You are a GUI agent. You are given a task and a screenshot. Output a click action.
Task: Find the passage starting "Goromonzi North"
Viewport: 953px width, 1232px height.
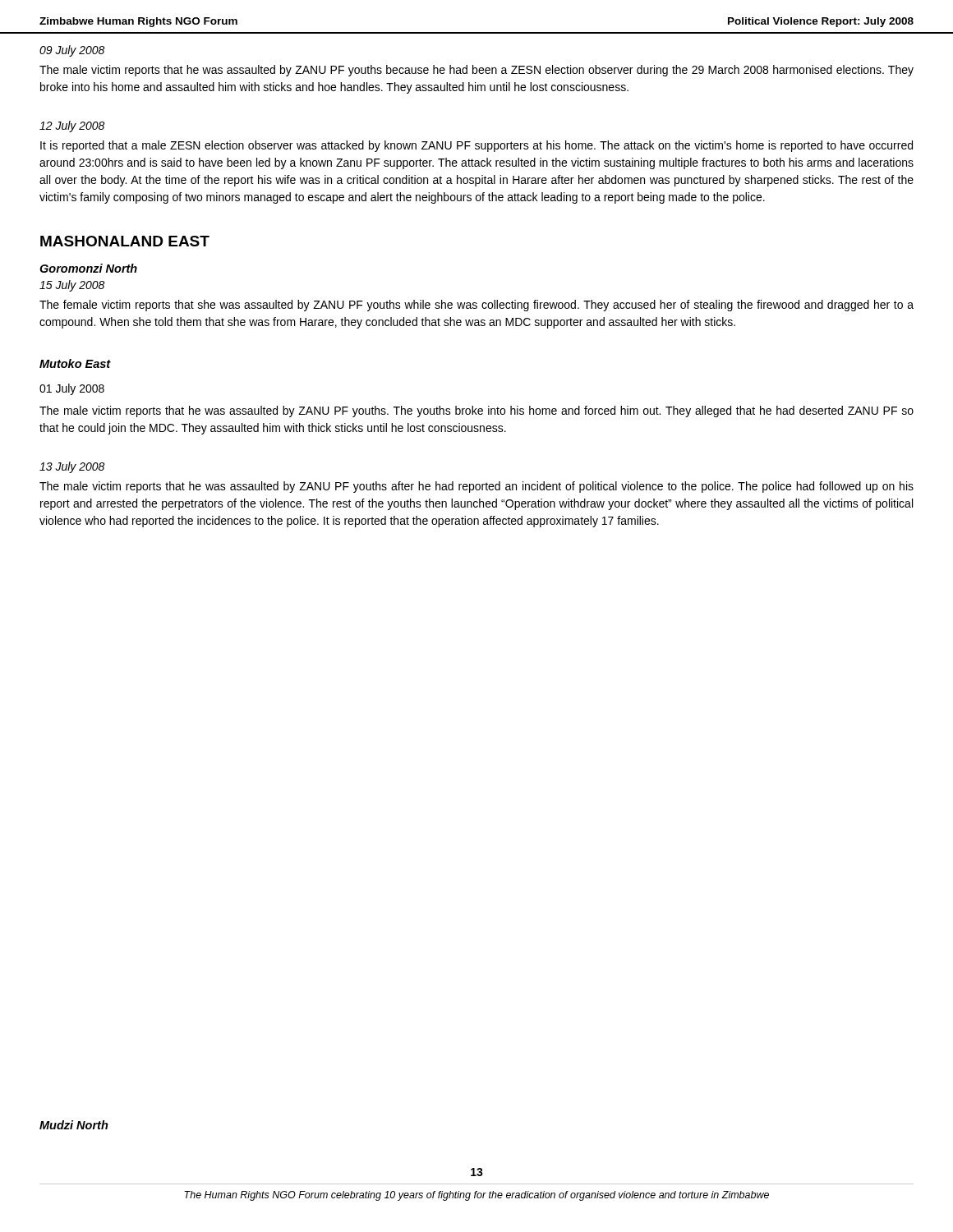(88, 269)
